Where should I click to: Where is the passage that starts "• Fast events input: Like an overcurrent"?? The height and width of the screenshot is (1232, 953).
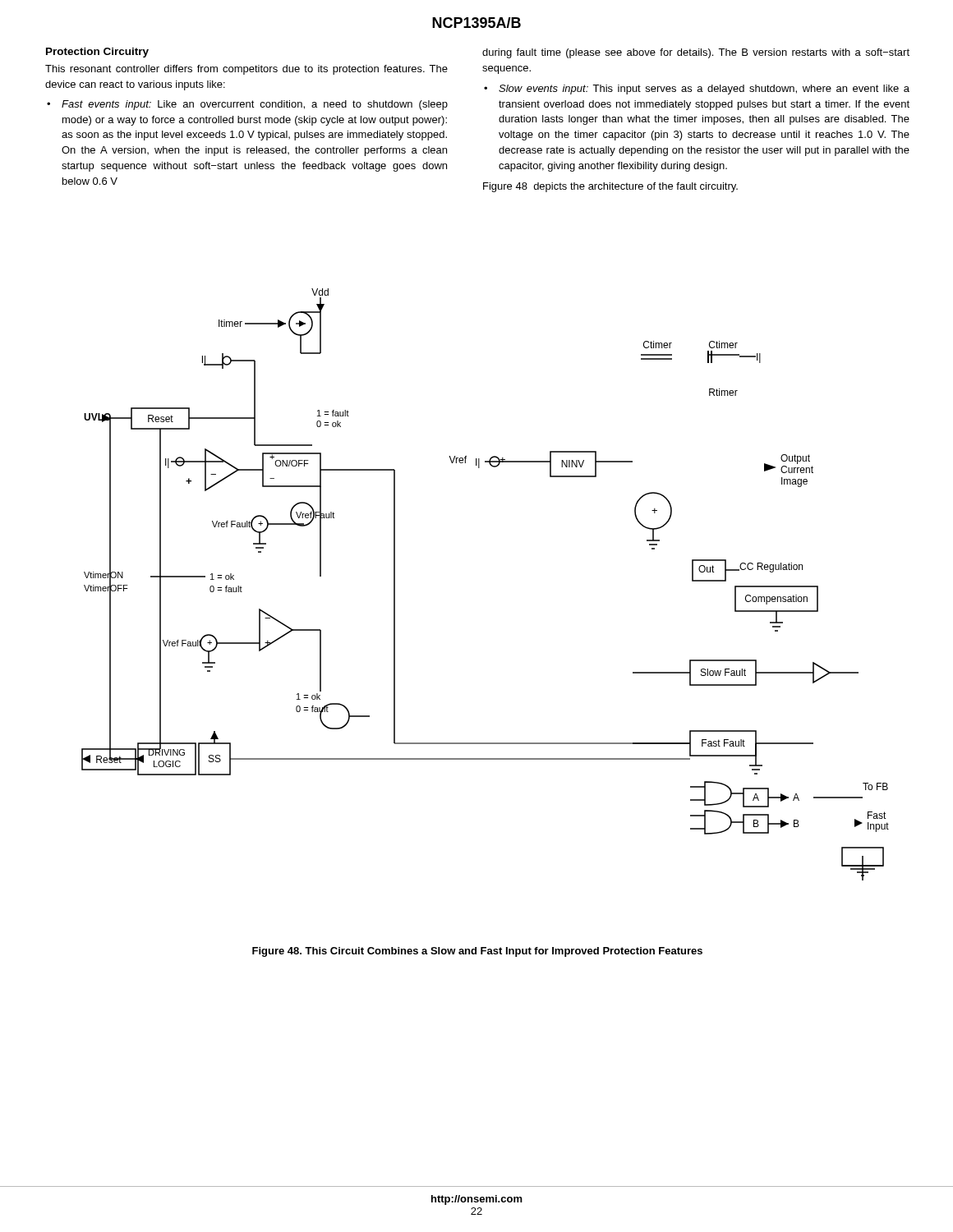(x=247, y=142)
